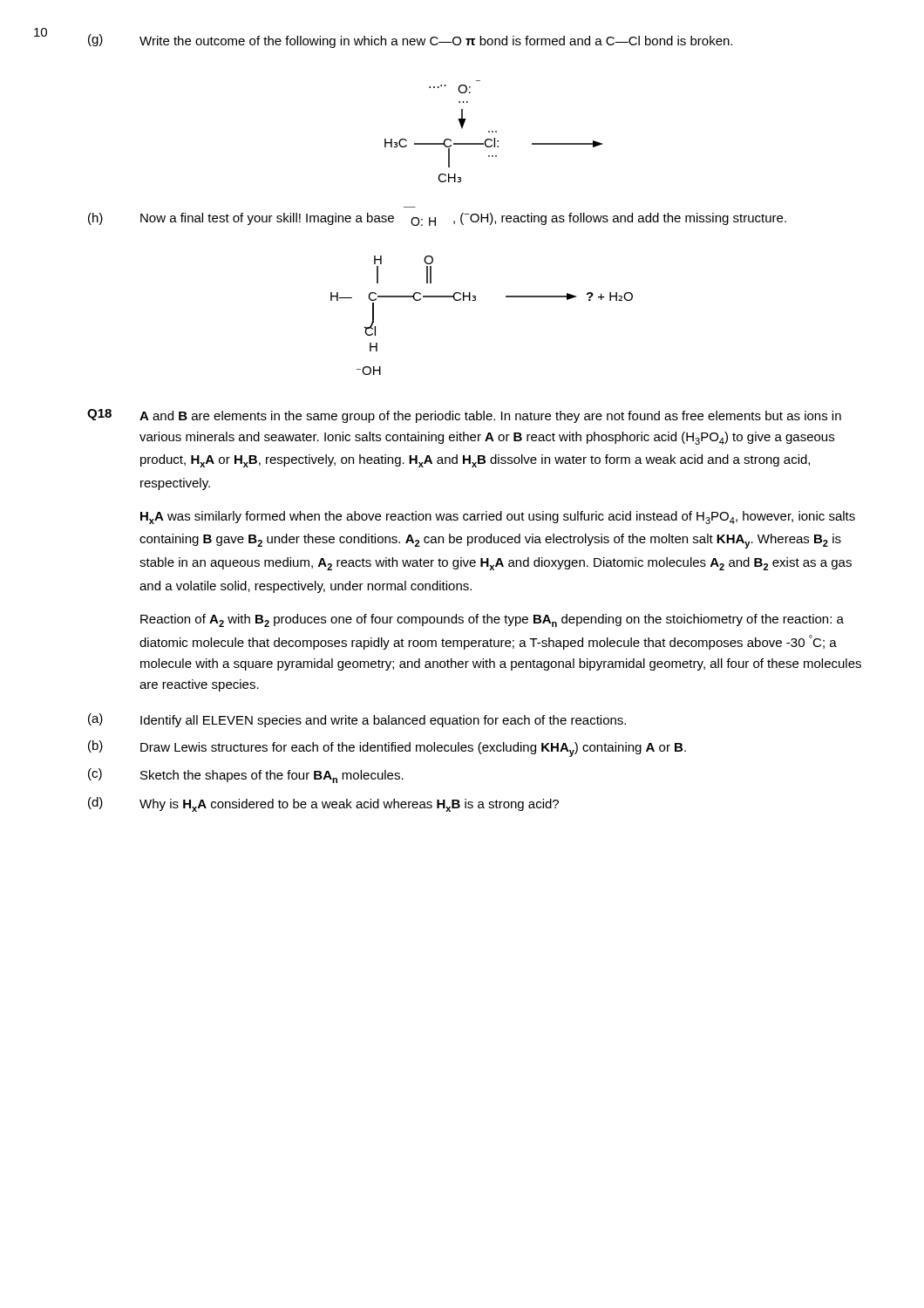
Task: Find the text block containing "A and B are elements in the same"
Action: 491,449
